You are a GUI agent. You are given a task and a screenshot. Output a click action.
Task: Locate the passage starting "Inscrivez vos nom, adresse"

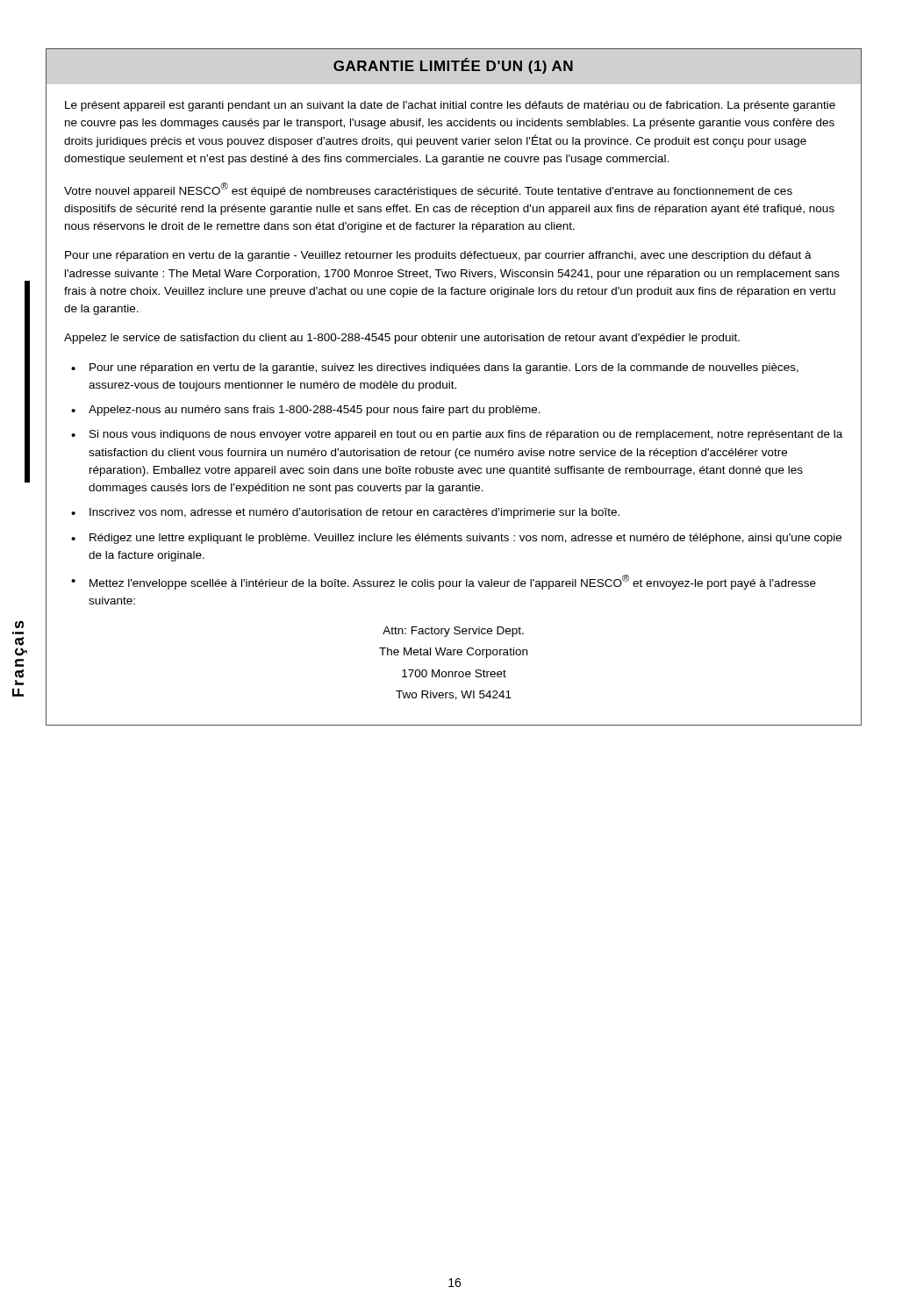click(x=355, y=512)
